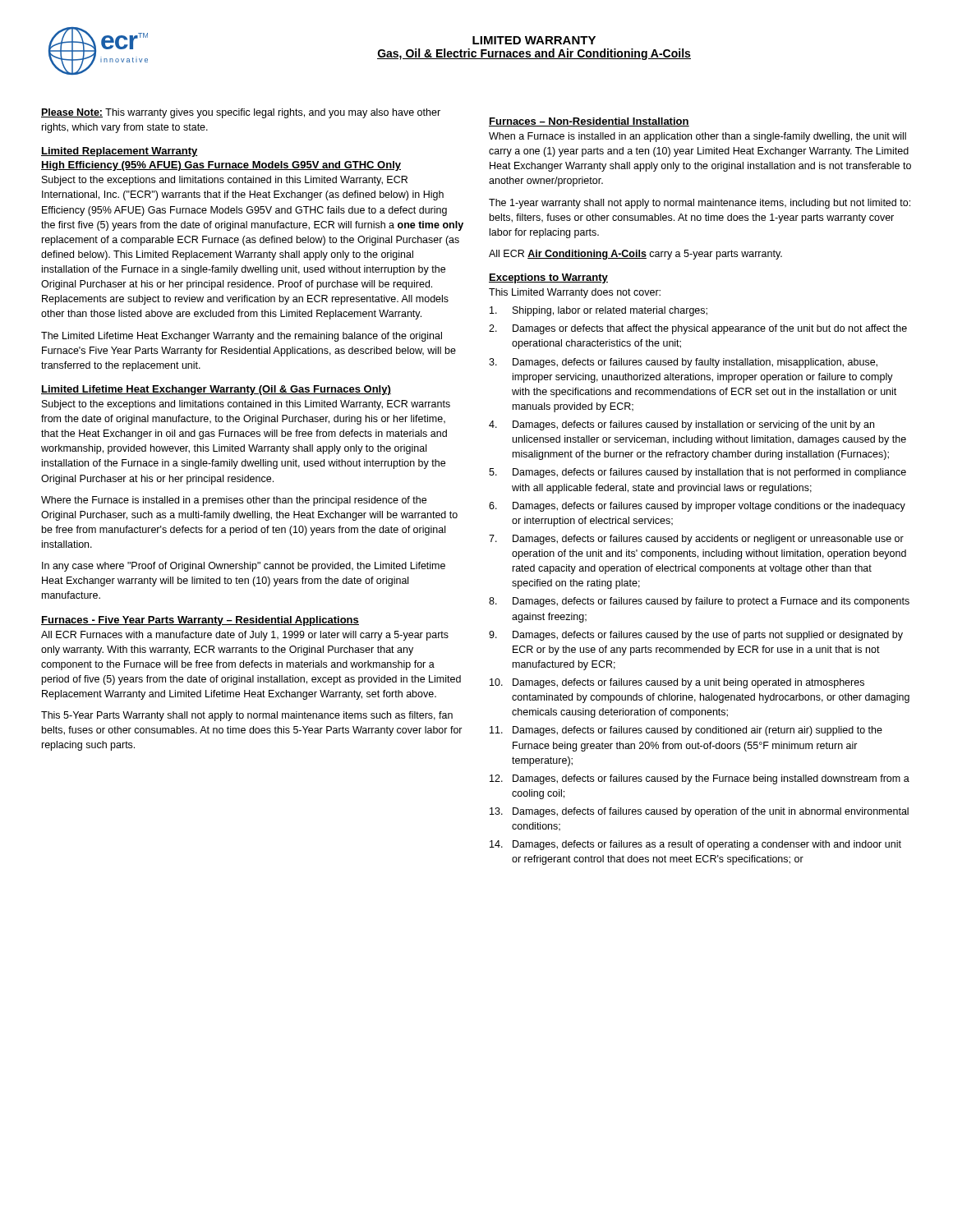Find the region starting "Where the Furnace is installed in a premises"
Image resolution: width=953 pixels, height=1232 pixels.
[x=249, y=522]
